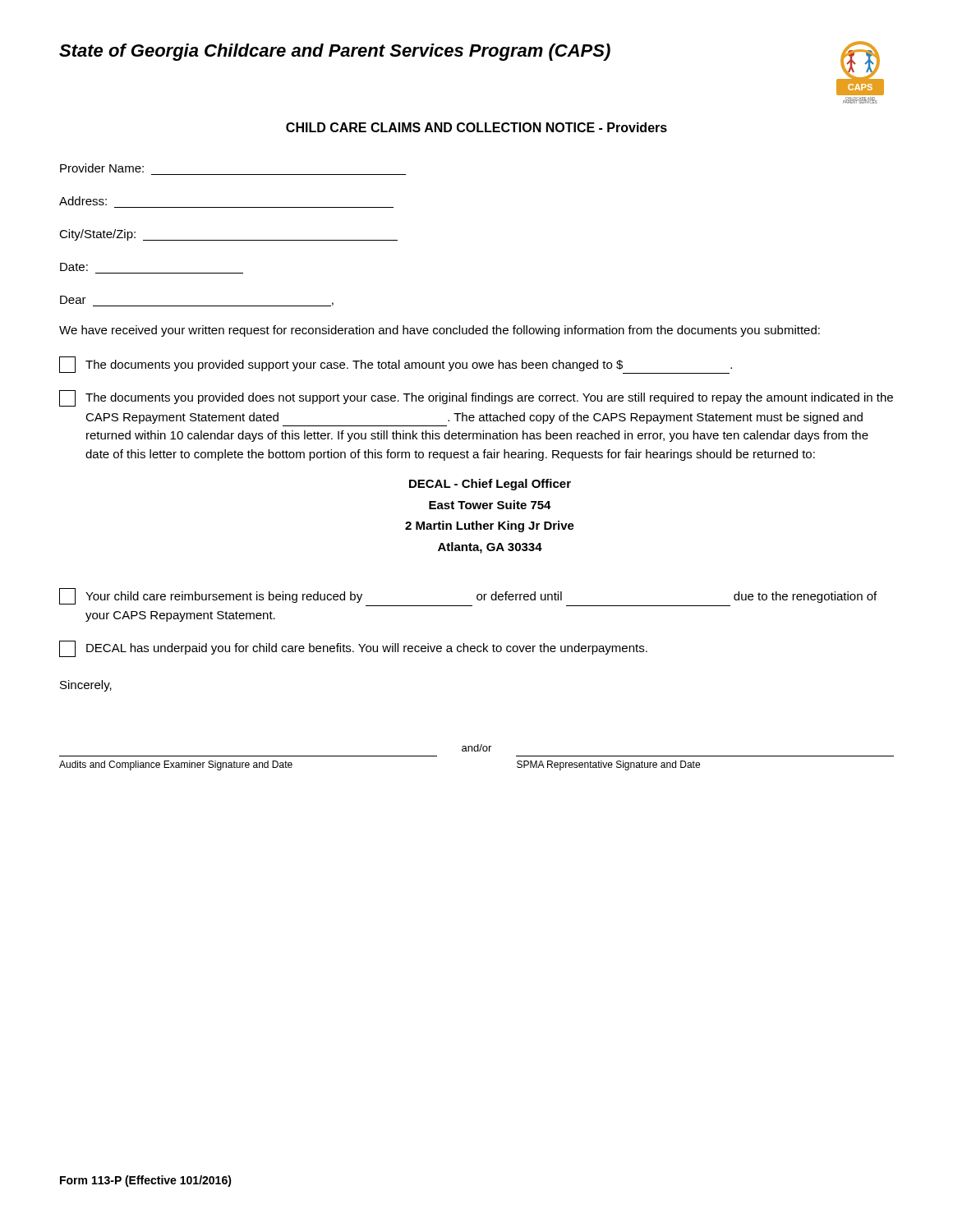Locate the logo
This screenshot has width=953, height=1232.
861,73
